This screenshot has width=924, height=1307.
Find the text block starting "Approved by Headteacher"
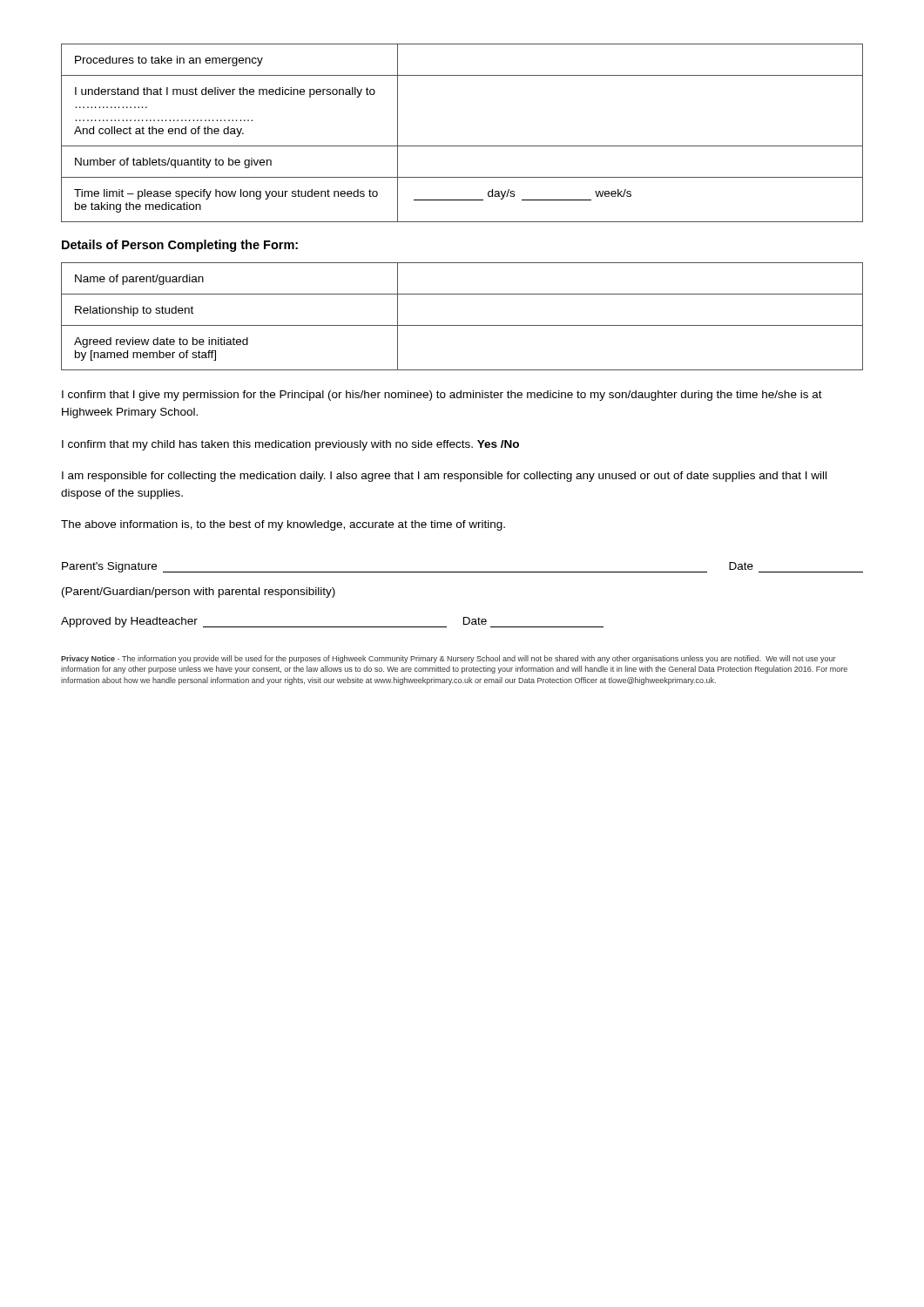click(332, 620)
